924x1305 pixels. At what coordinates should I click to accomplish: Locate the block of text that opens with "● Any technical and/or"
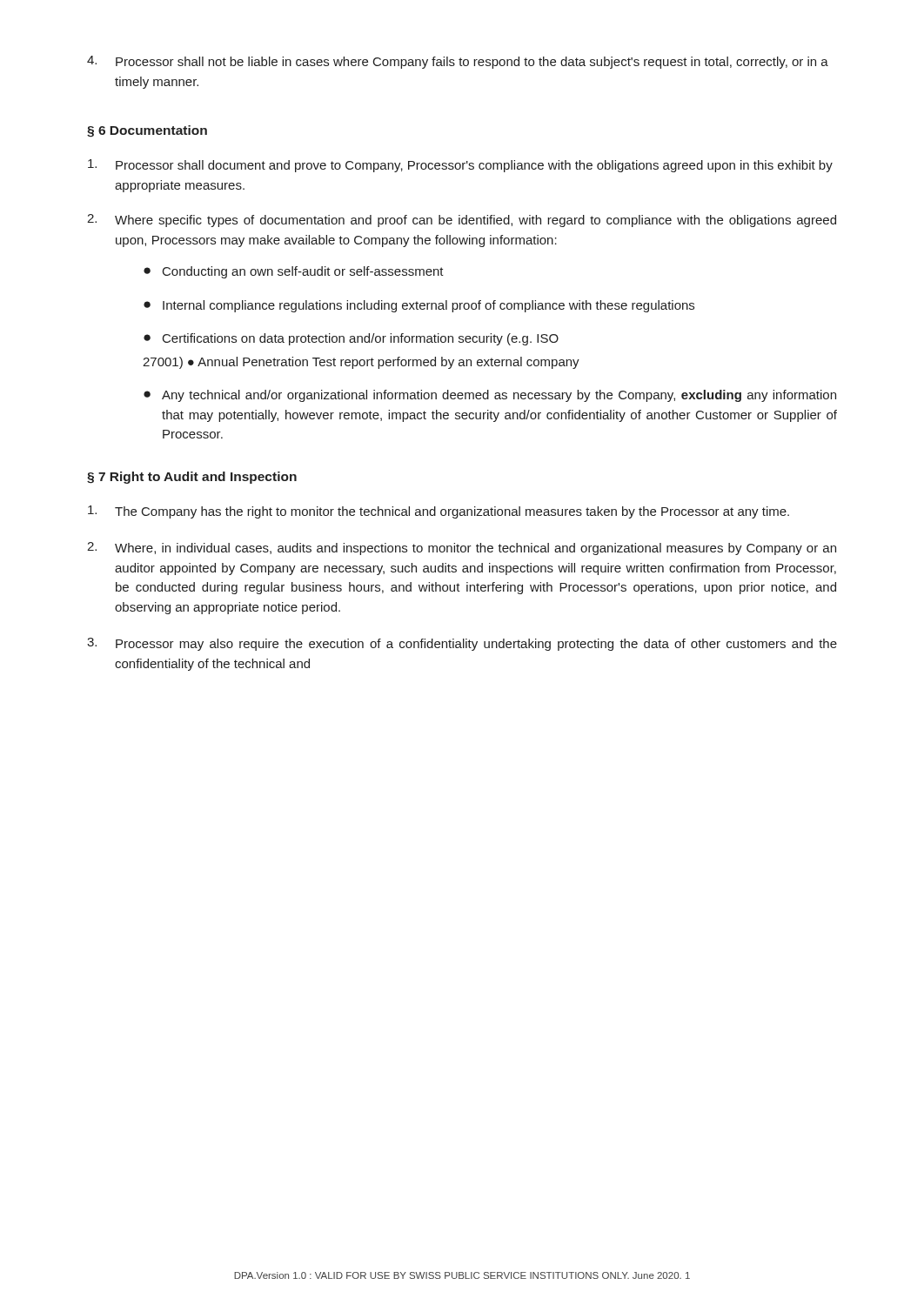tap(490, 415)
